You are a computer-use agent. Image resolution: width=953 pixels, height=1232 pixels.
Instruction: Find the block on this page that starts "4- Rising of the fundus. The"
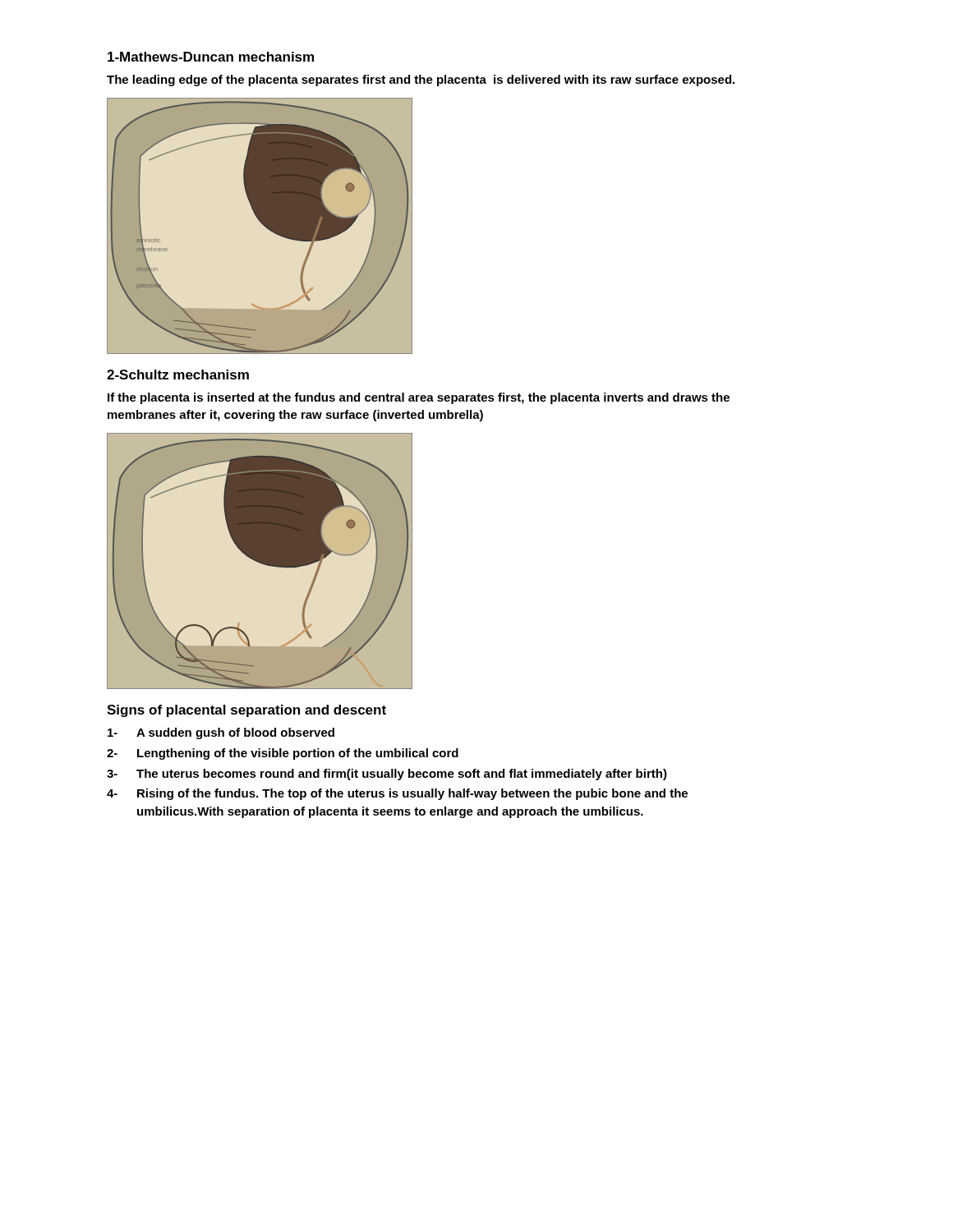tap(435, 802)
